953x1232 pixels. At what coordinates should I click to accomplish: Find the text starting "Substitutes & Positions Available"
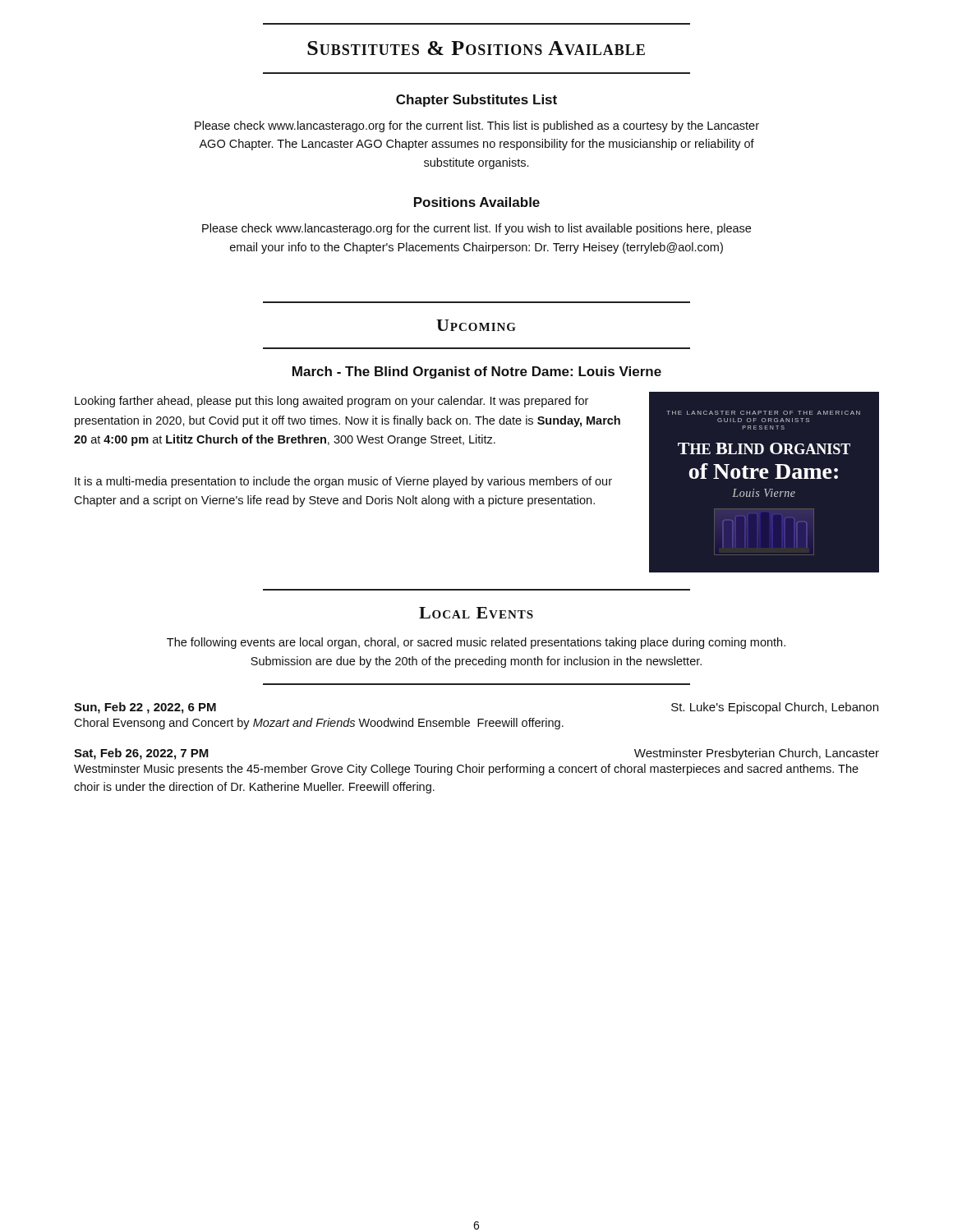476,48
